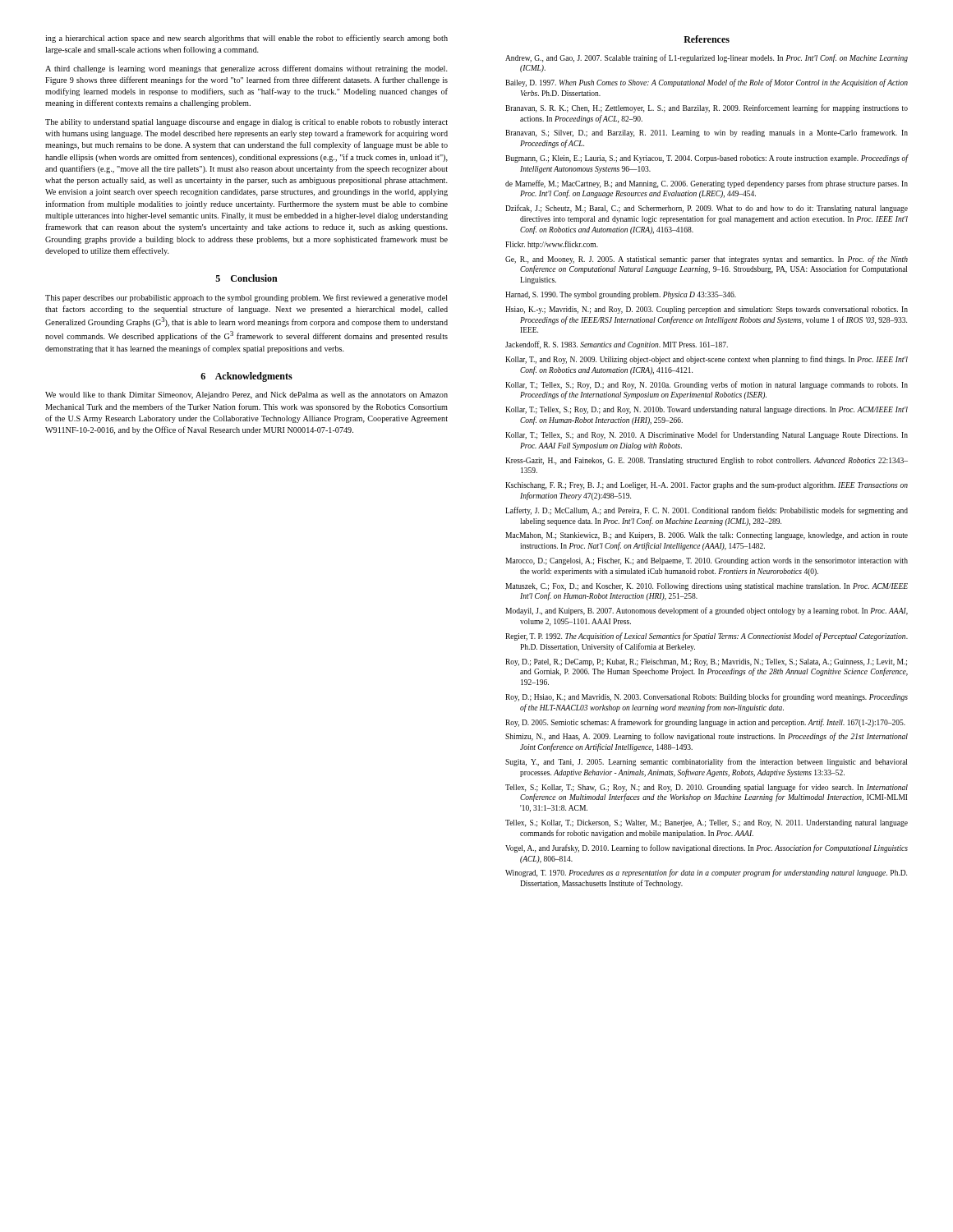Point to the region starting "Jackendoff, R. S. 1983."
The width and height of the screenshot is (953, 1232).
tap(617, 345)
